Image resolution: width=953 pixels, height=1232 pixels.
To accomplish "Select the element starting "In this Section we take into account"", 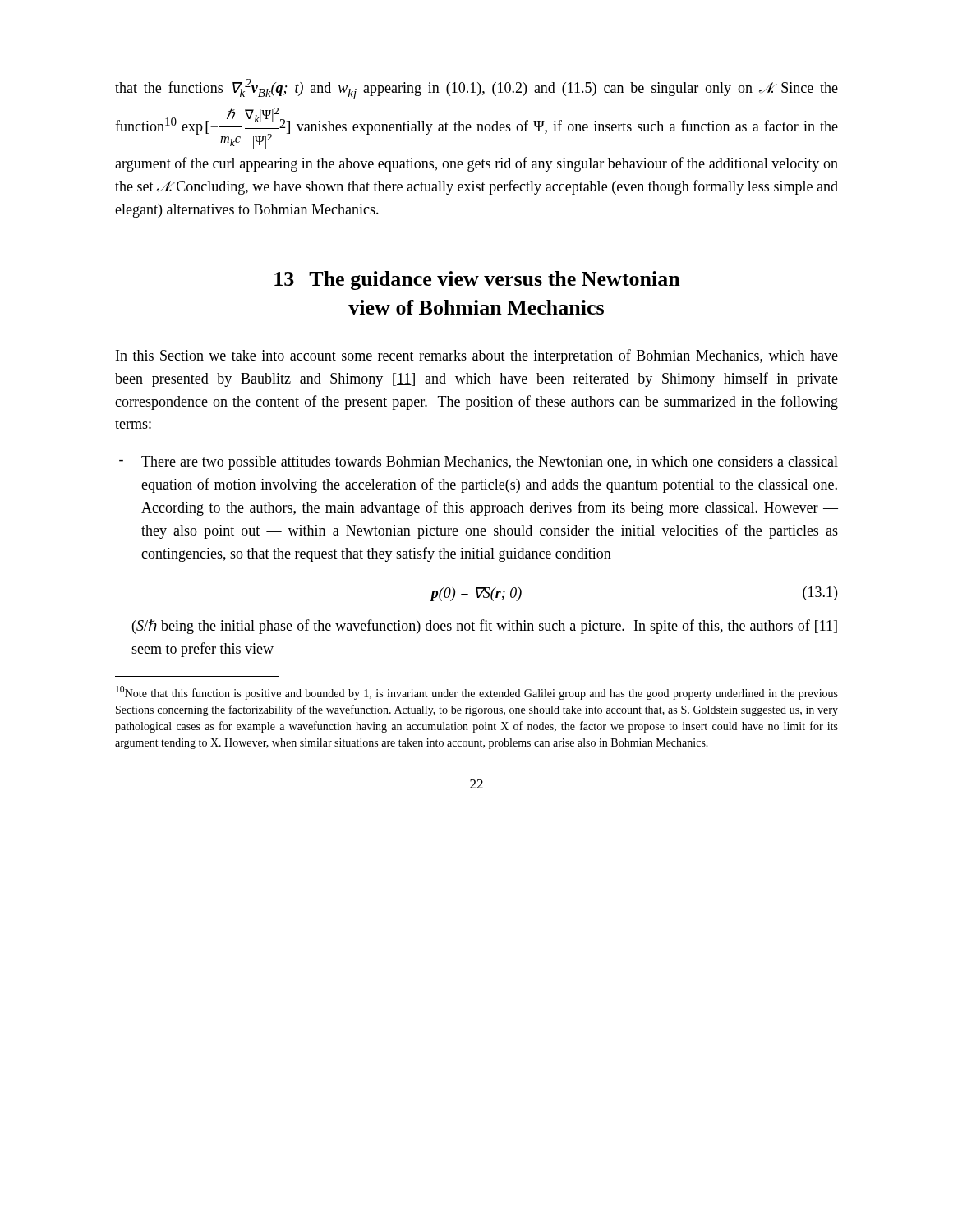I will [476, 390].
